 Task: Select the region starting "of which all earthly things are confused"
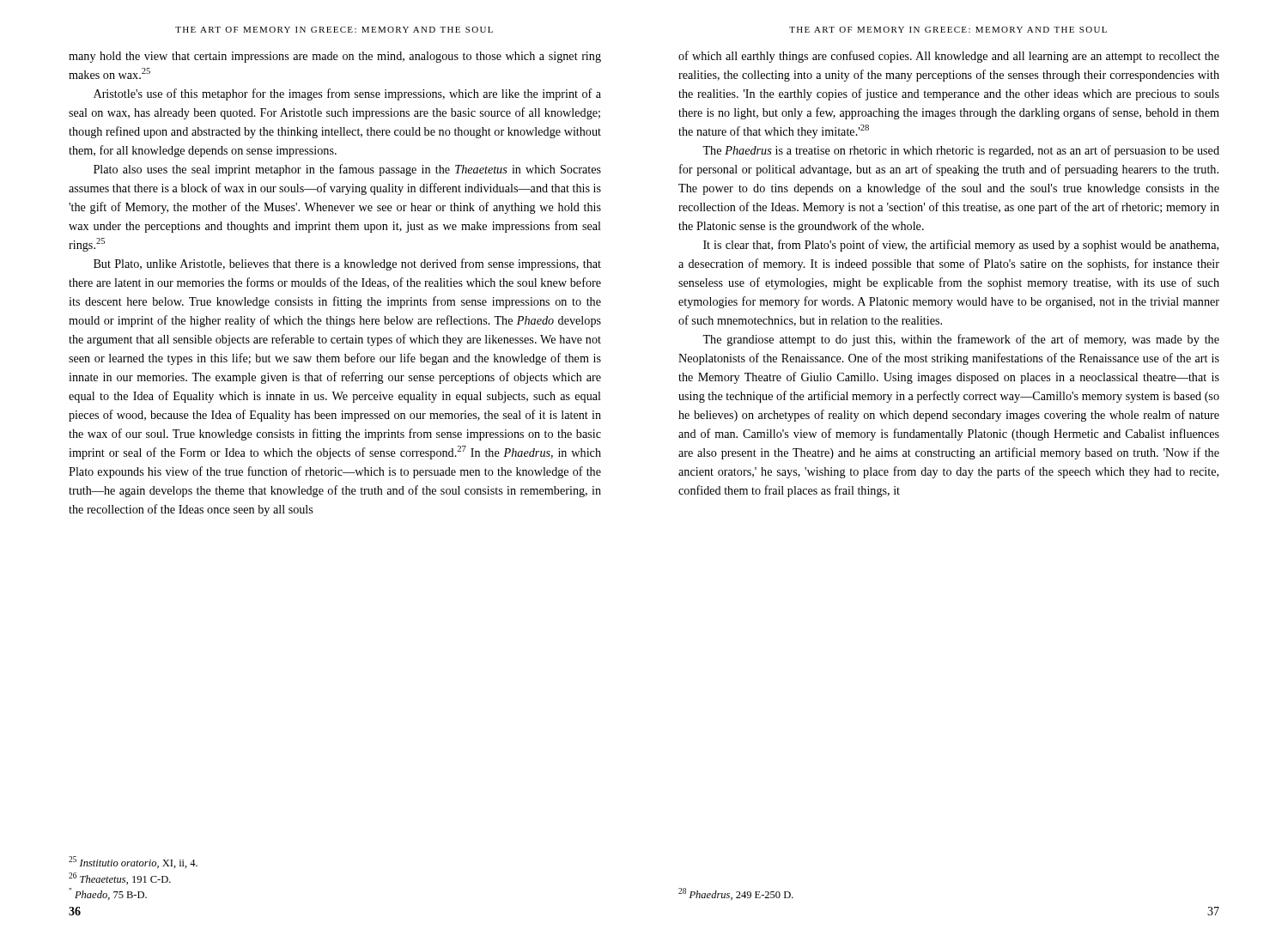(x=949, y=273)
